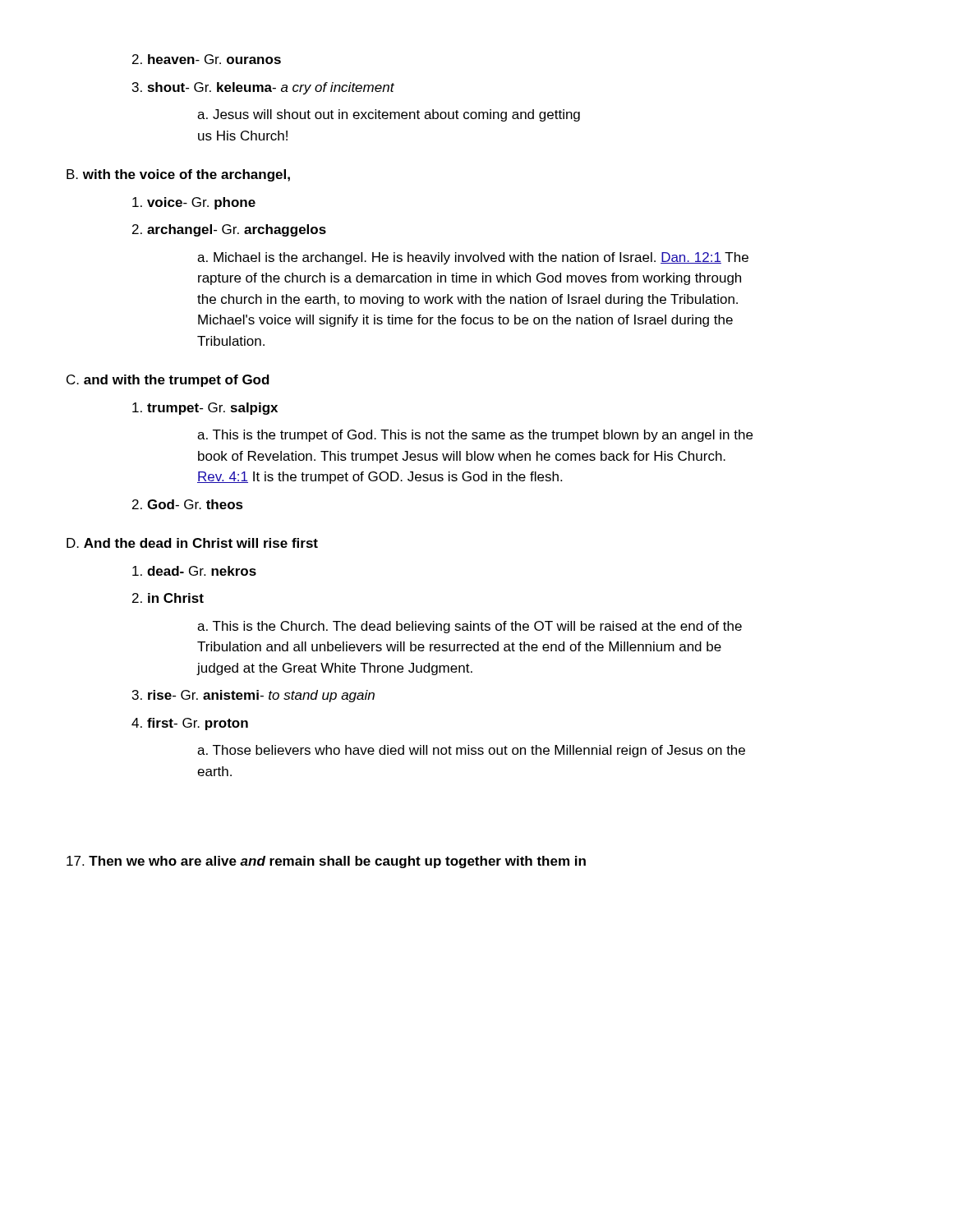Click where it says "trumpet- Gr. salpigx"
Viewport: 953px width, 1232px height.
[205, 407]
